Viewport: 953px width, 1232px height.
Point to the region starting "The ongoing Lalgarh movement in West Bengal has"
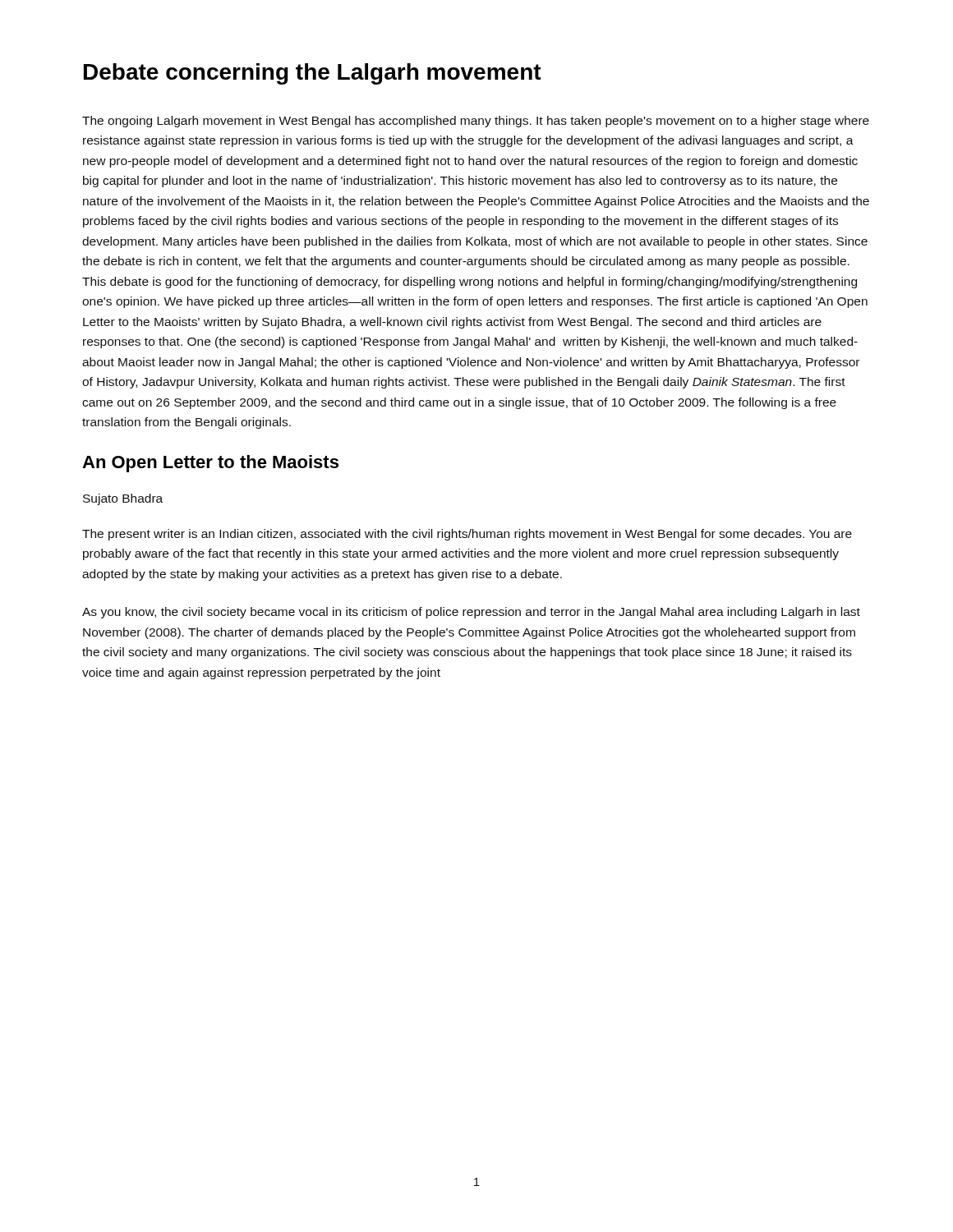pos(476,271)
